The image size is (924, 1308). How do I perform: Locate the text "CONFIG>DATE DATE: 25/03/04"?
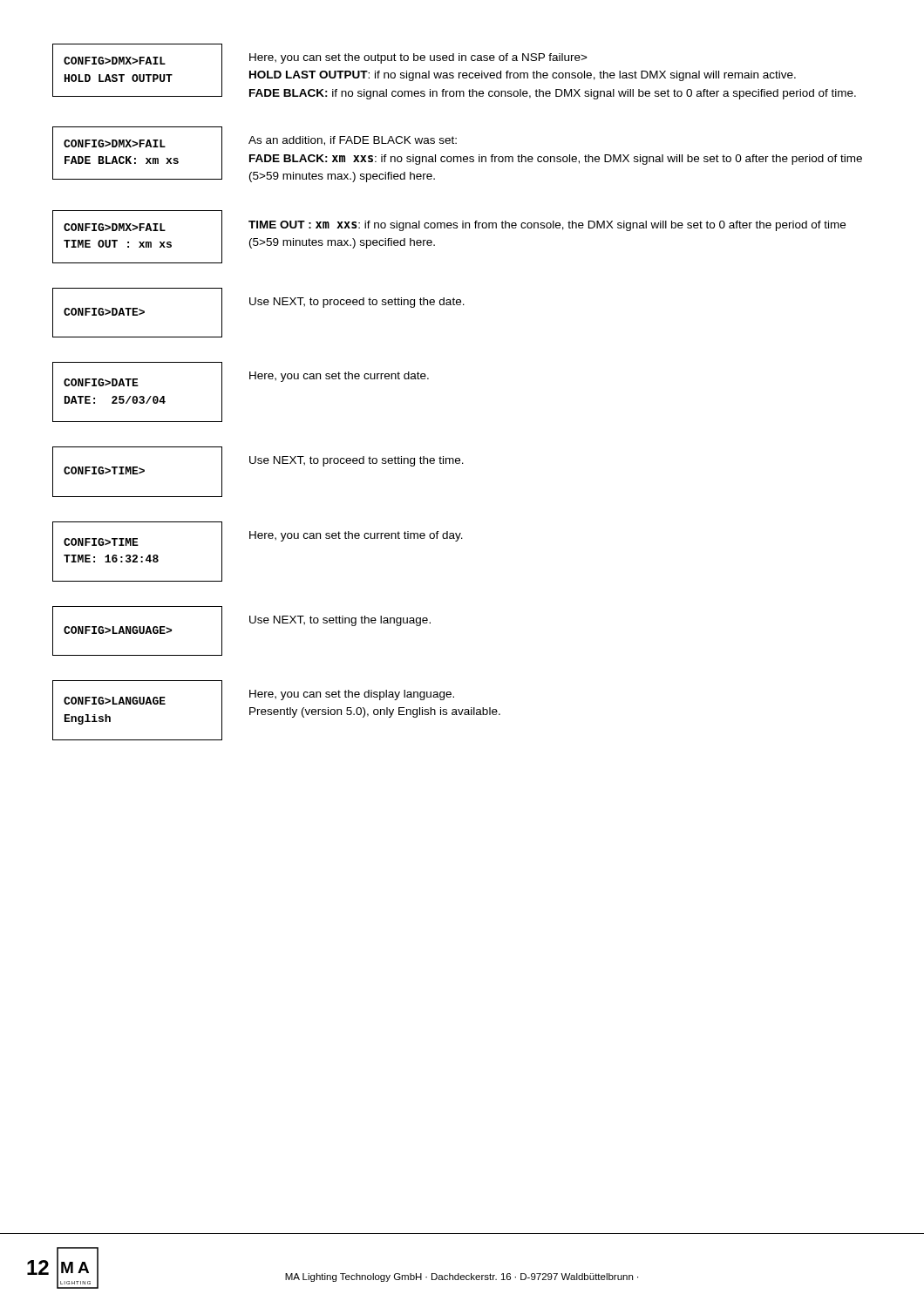click(115, 392)
